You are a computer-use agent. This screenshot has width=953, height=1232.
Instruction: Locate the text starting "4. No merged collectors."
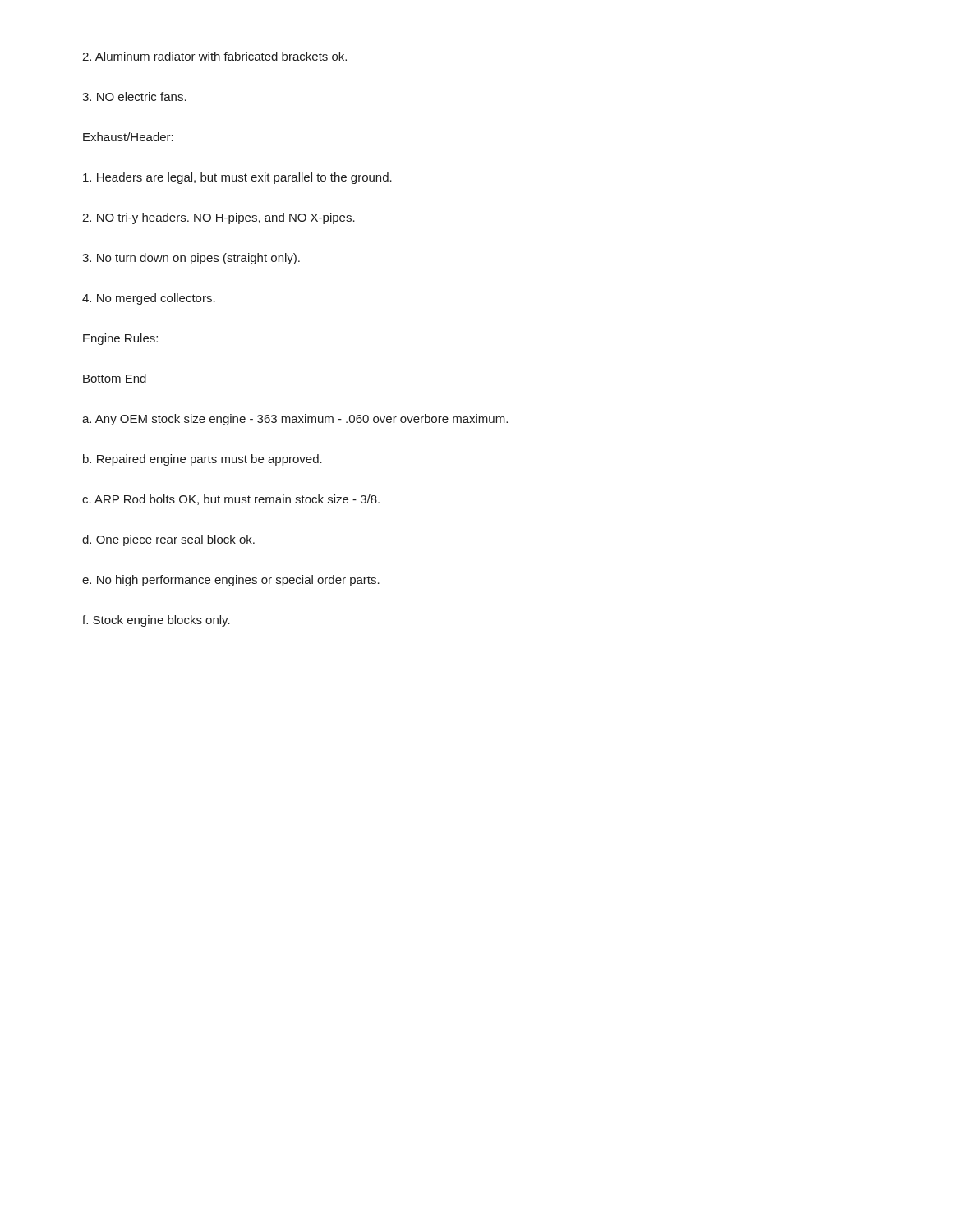(x=149, y=298)
